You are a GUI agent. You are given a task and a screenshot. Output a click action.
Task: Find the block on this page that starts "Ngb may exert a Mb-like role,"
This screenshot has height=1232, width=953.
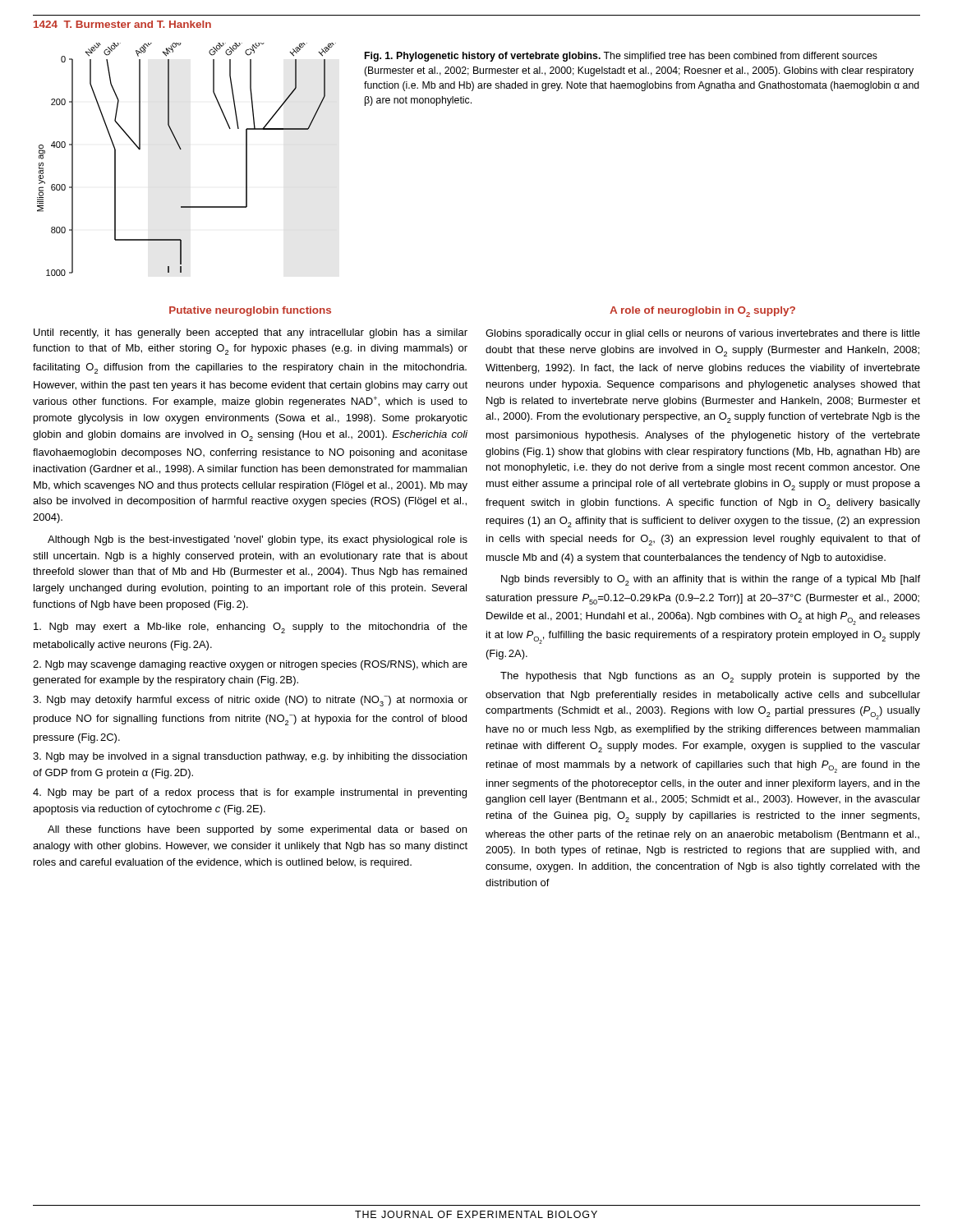pyautogui.click(x=250, y=635)
